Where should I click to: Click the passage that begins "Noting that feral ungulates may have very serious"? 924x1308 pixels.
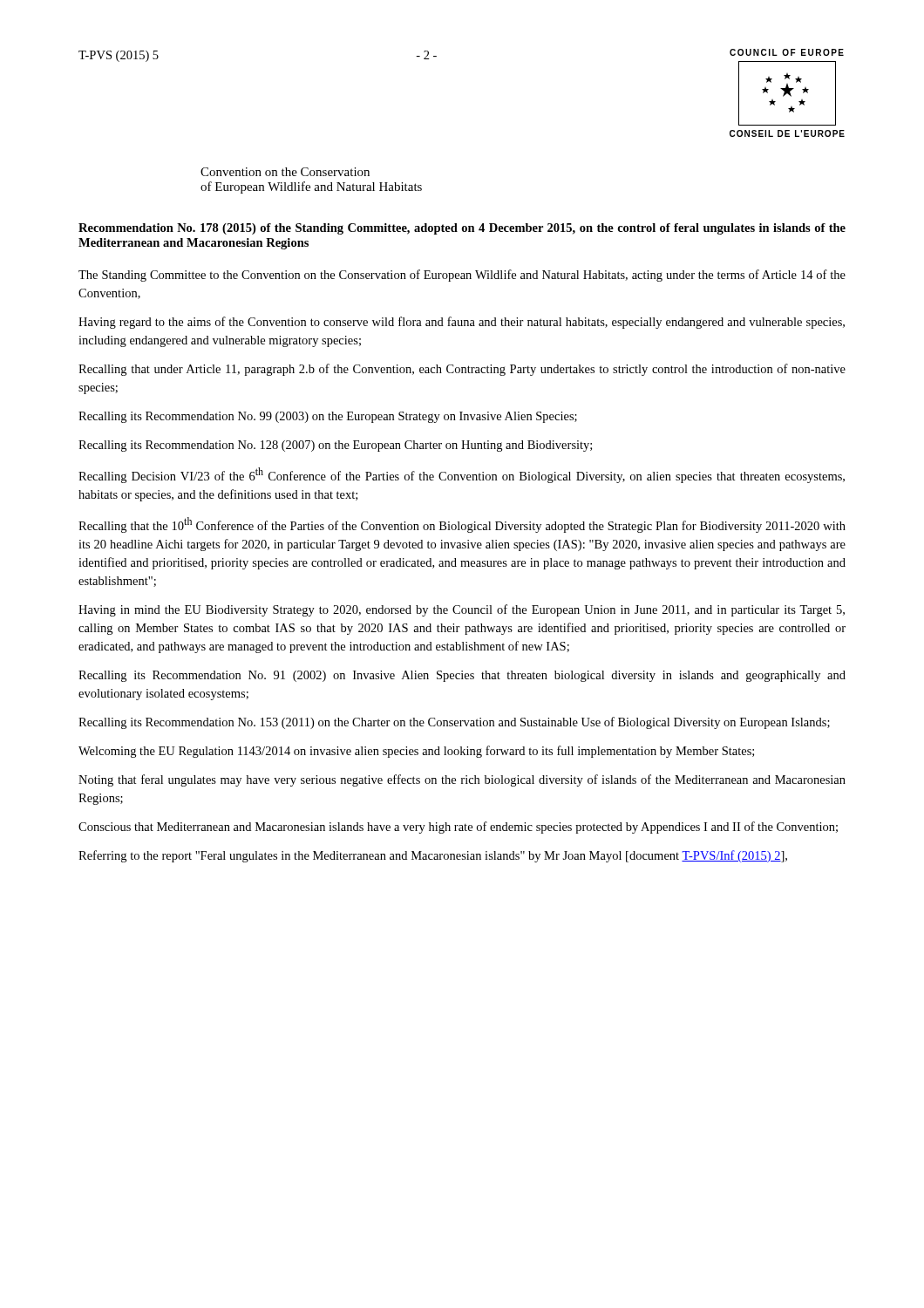[462, 789]
